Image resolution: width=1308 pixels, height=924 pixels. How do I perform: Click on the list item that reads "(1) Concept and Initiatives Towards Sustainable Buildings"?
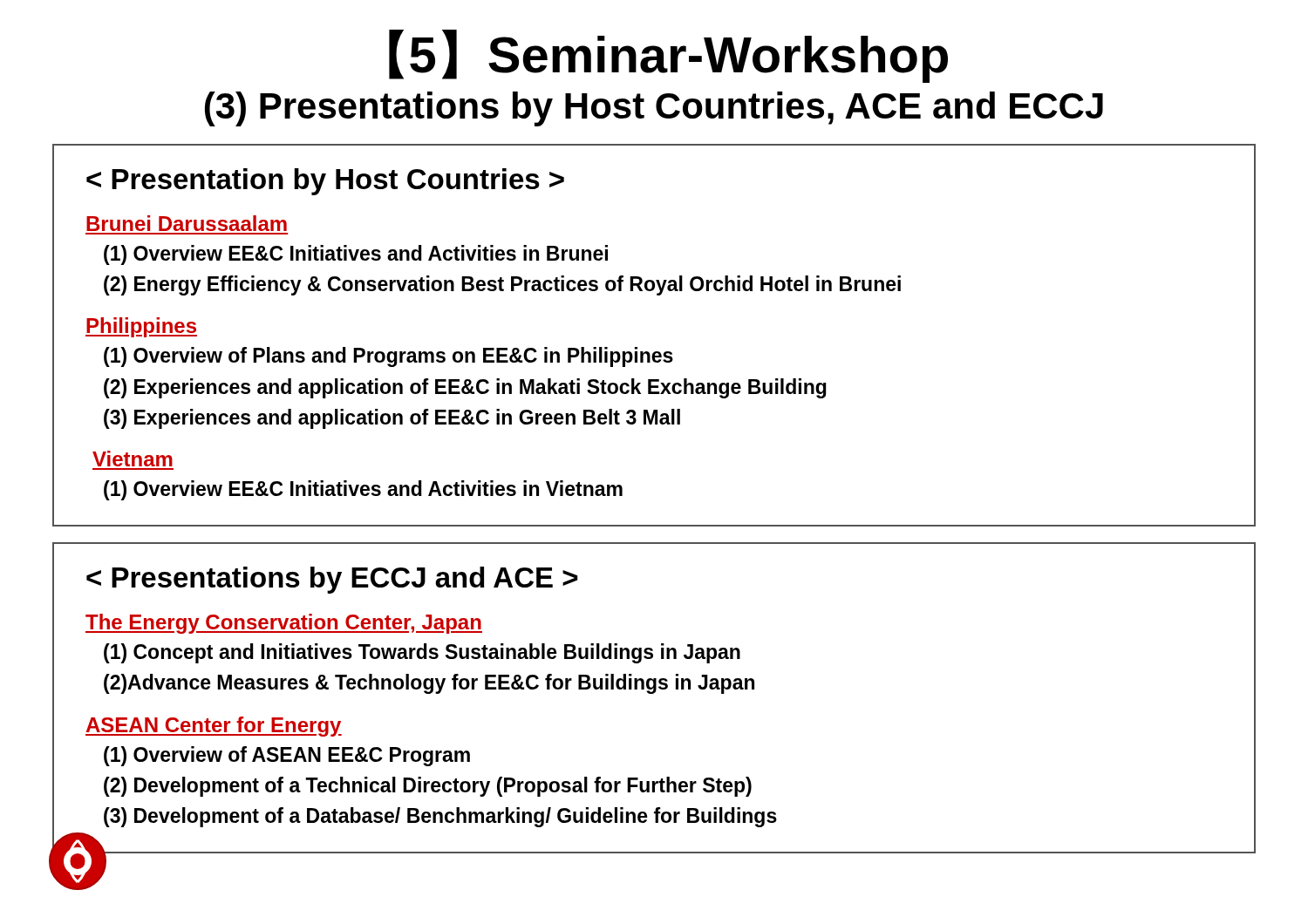(x=422, y=652)
